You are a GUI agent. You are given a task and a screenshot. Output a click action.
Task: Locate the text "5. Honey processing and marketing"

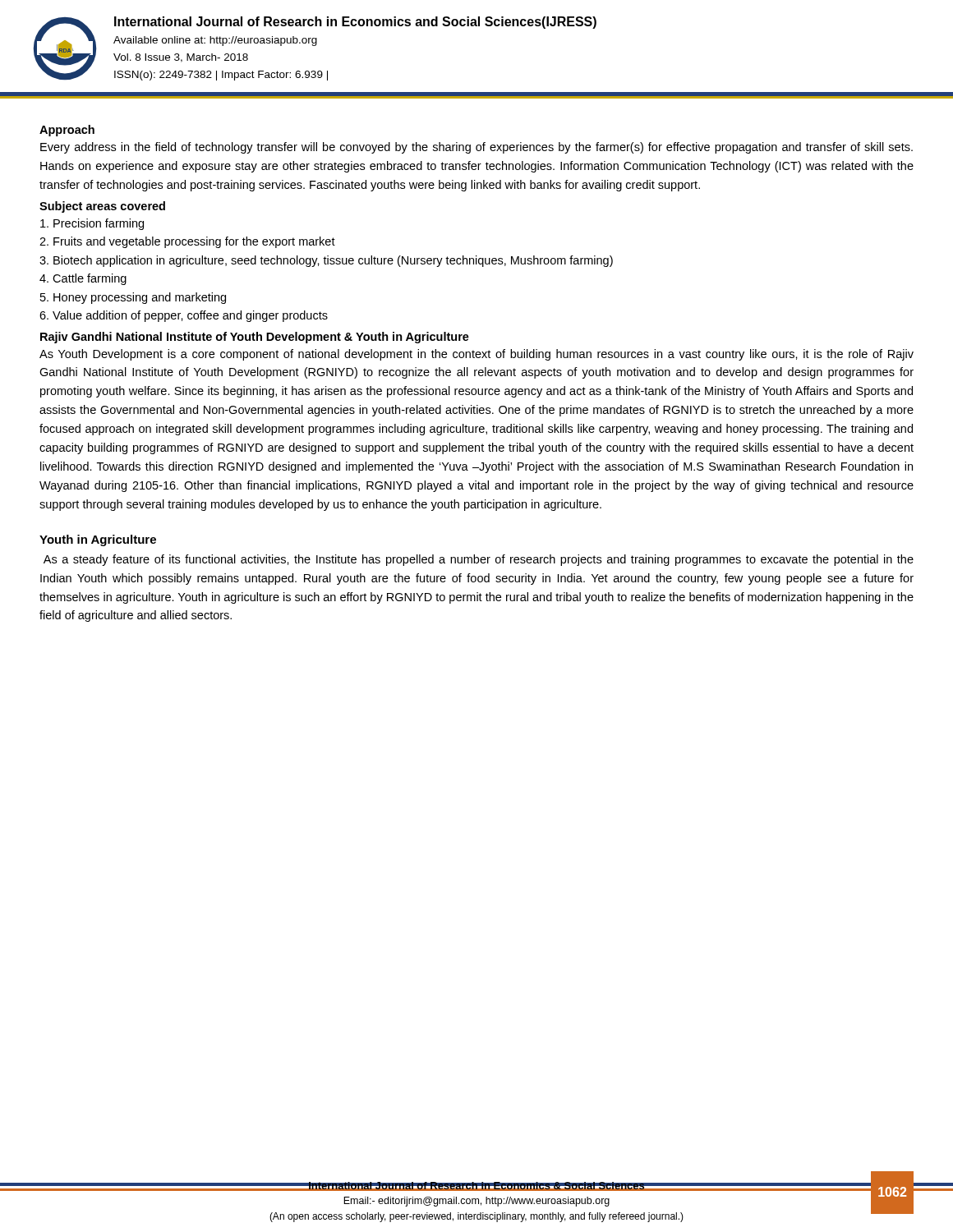[x=133, y=297]
